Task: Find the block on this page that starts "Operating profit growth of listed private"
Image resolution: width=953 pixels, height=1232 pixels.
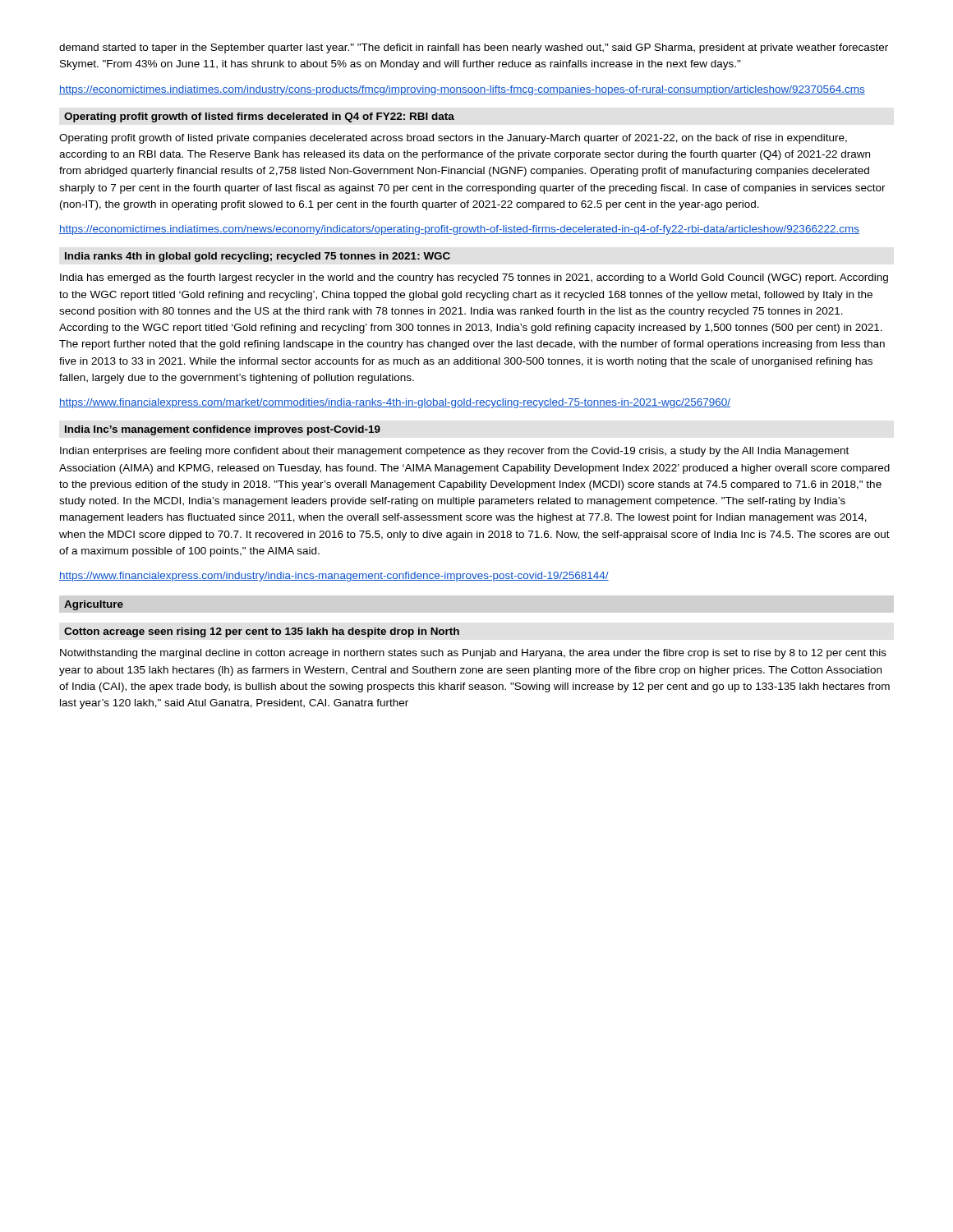Action: click(472, 171)
